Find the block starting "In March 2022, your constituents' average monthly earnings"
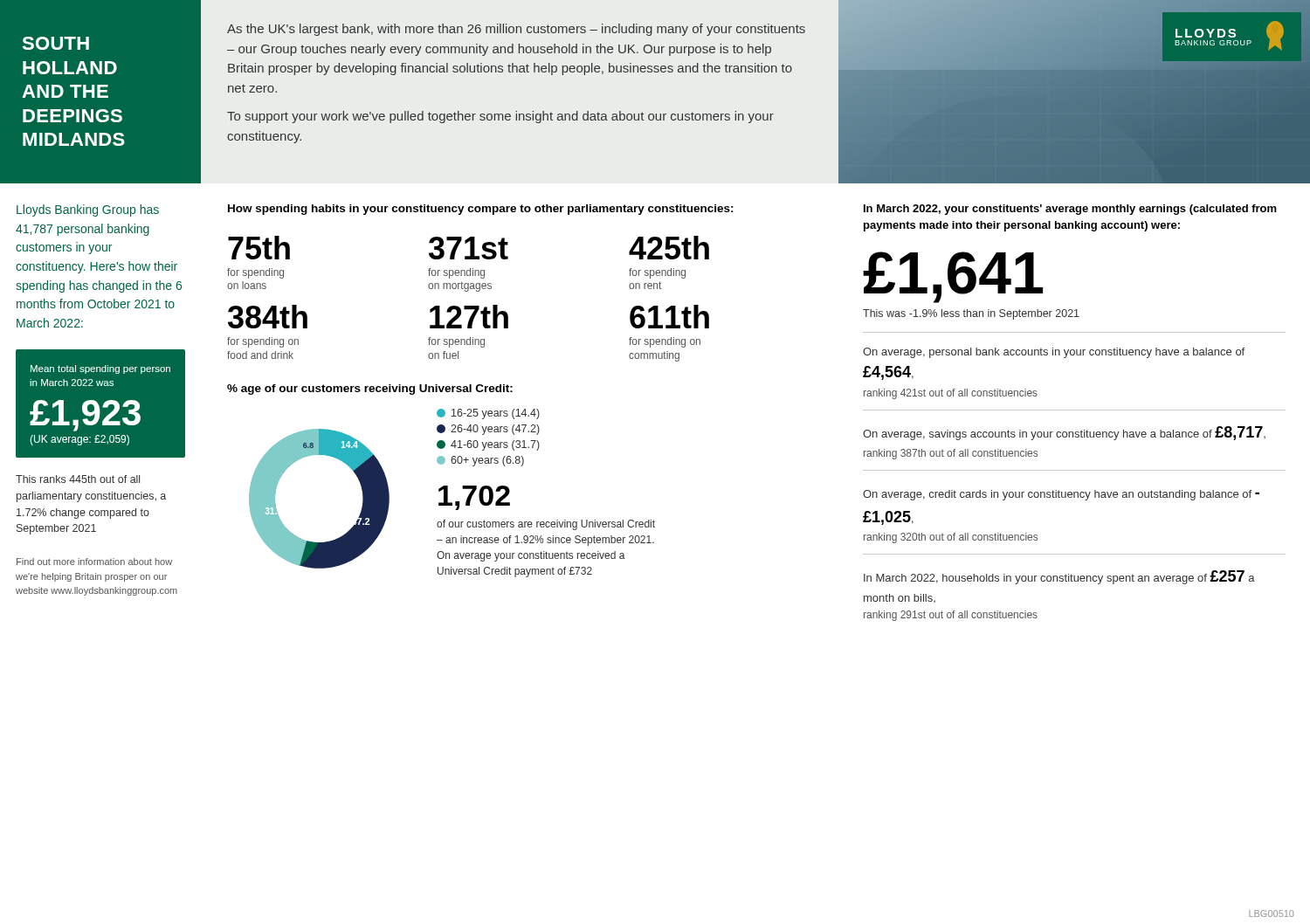Image resolution: width=1310 pixels, height=924 pixels. point(1070,216)
